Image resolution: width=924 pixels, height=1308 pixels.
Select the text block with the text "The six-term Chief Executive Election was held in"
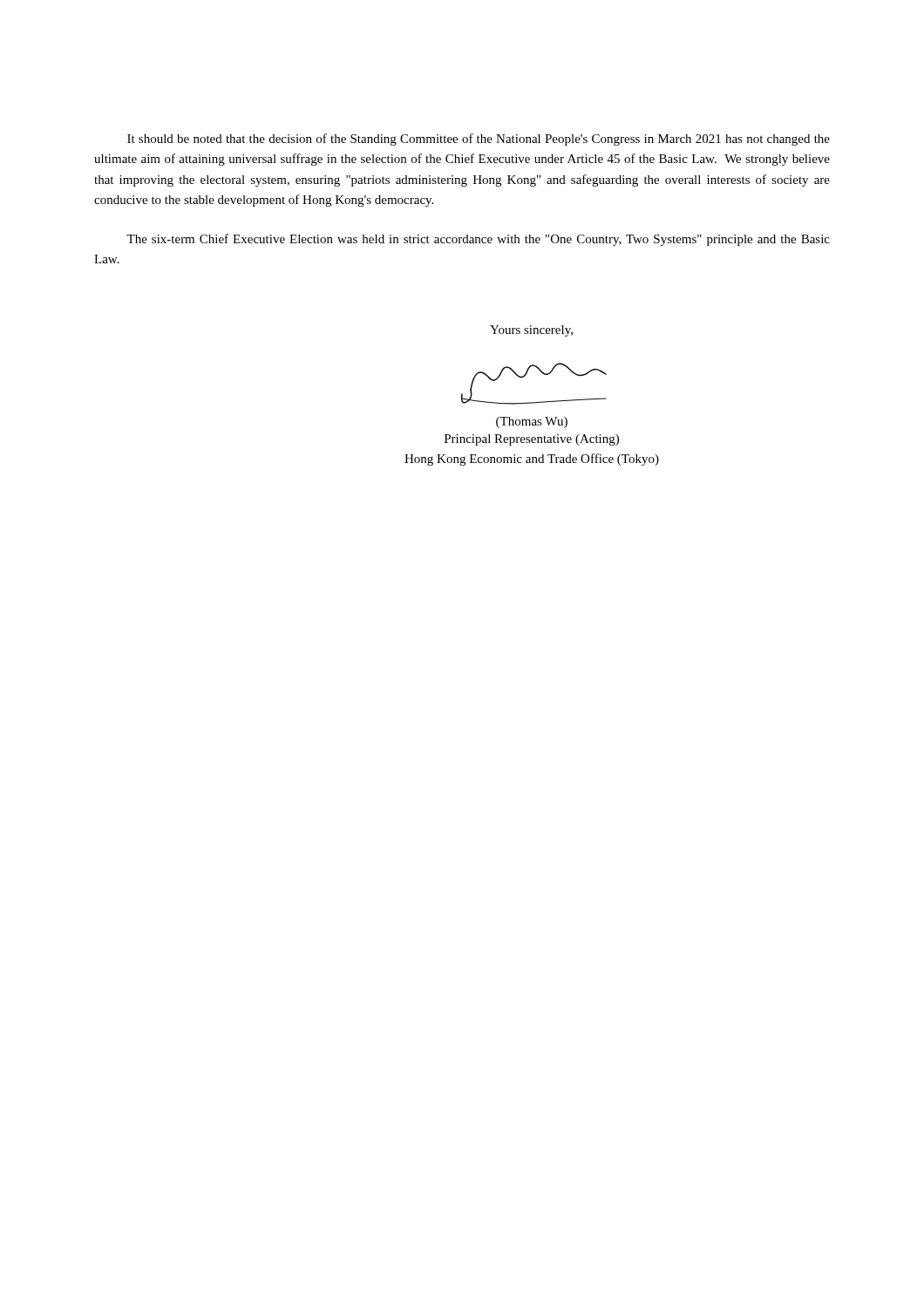462,250
